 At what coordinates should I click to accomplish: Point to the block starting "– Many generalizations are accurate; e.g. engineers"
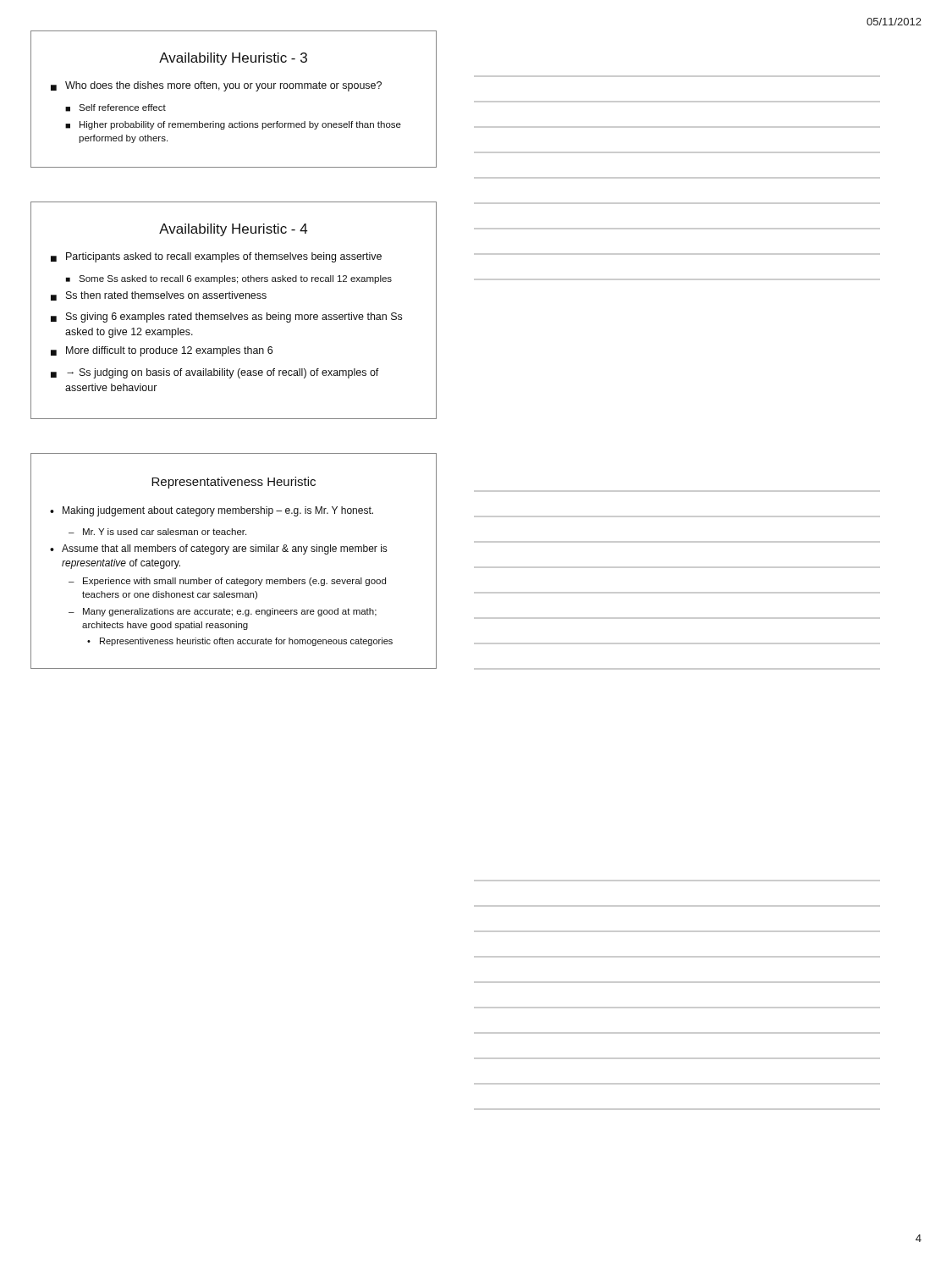click(x=243, y=618)
